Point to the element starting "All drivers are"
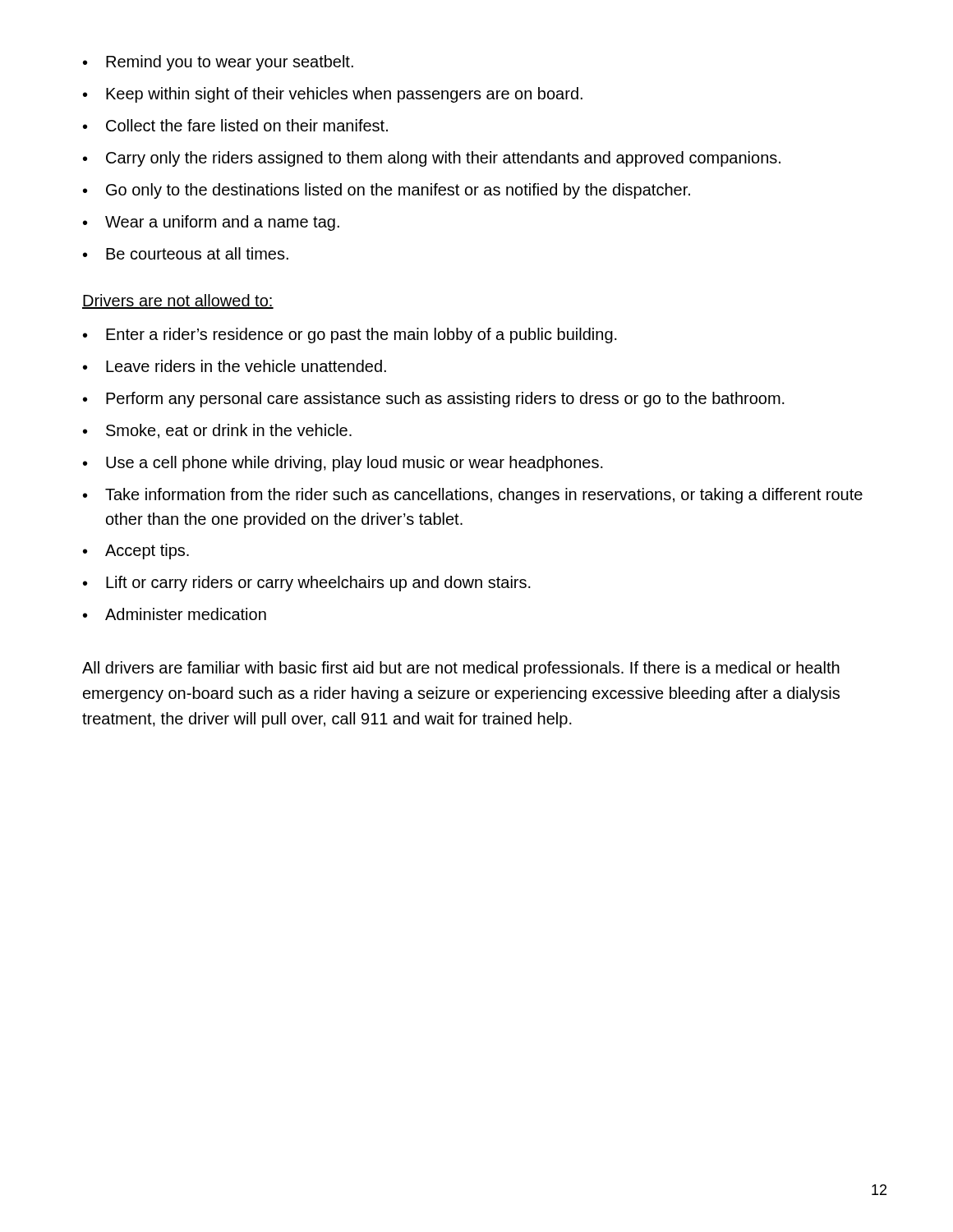Screen dimensions: 1232x953 point(461,693)
